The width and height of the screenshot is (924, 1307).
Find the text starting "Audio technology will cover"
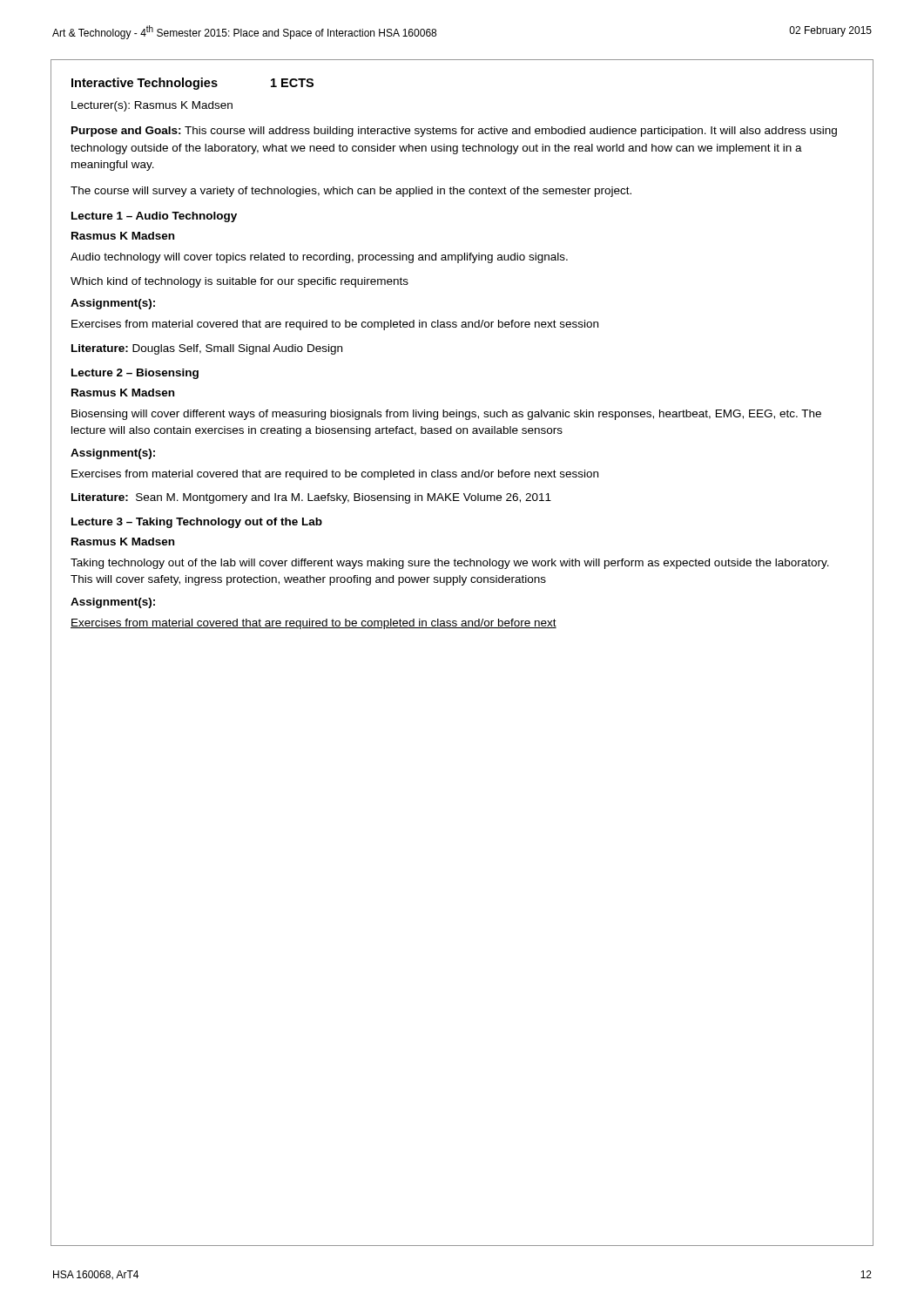[x=320, y=257]
